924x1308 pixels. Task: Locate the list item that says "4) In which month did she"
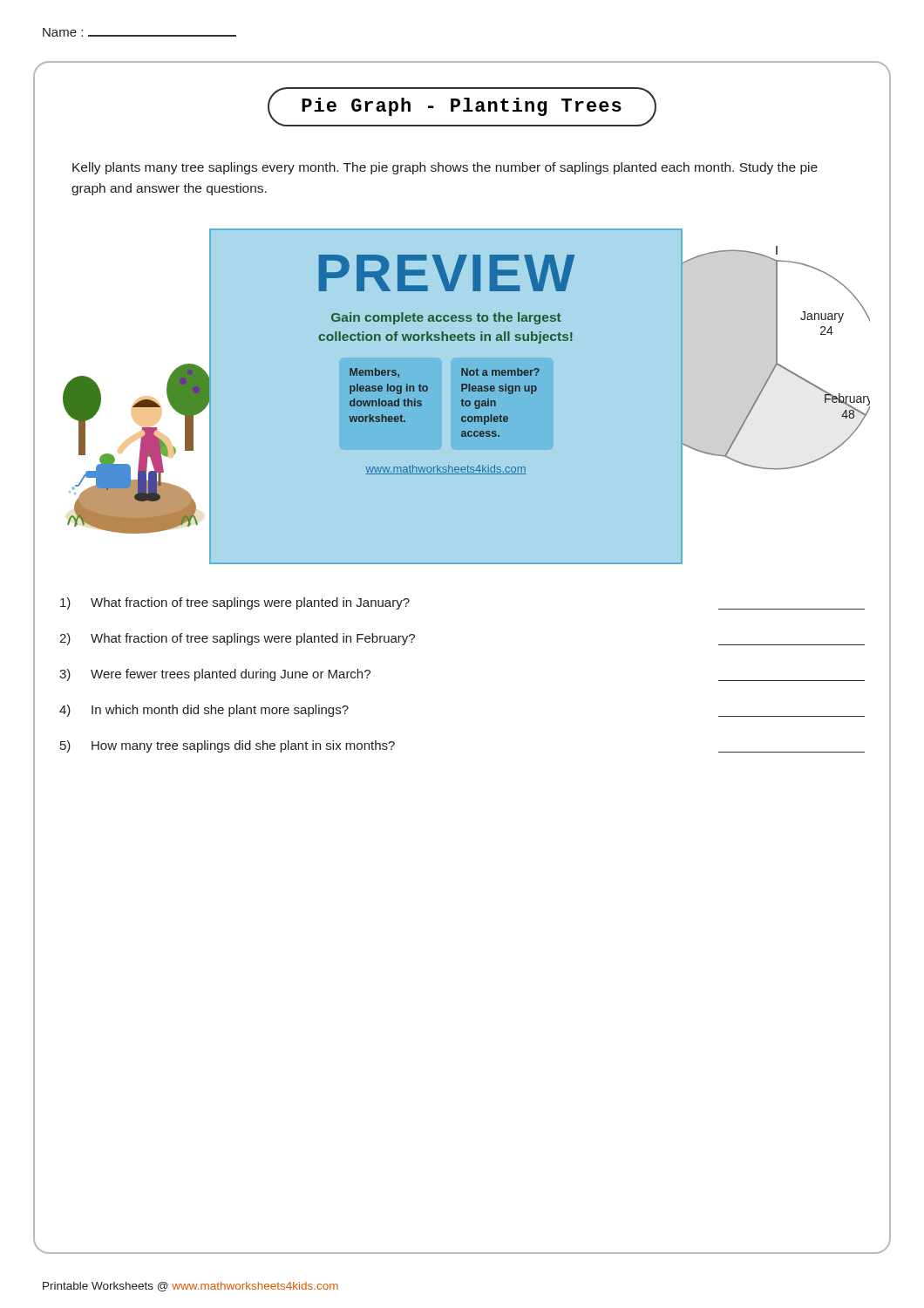tap(220, 710)
